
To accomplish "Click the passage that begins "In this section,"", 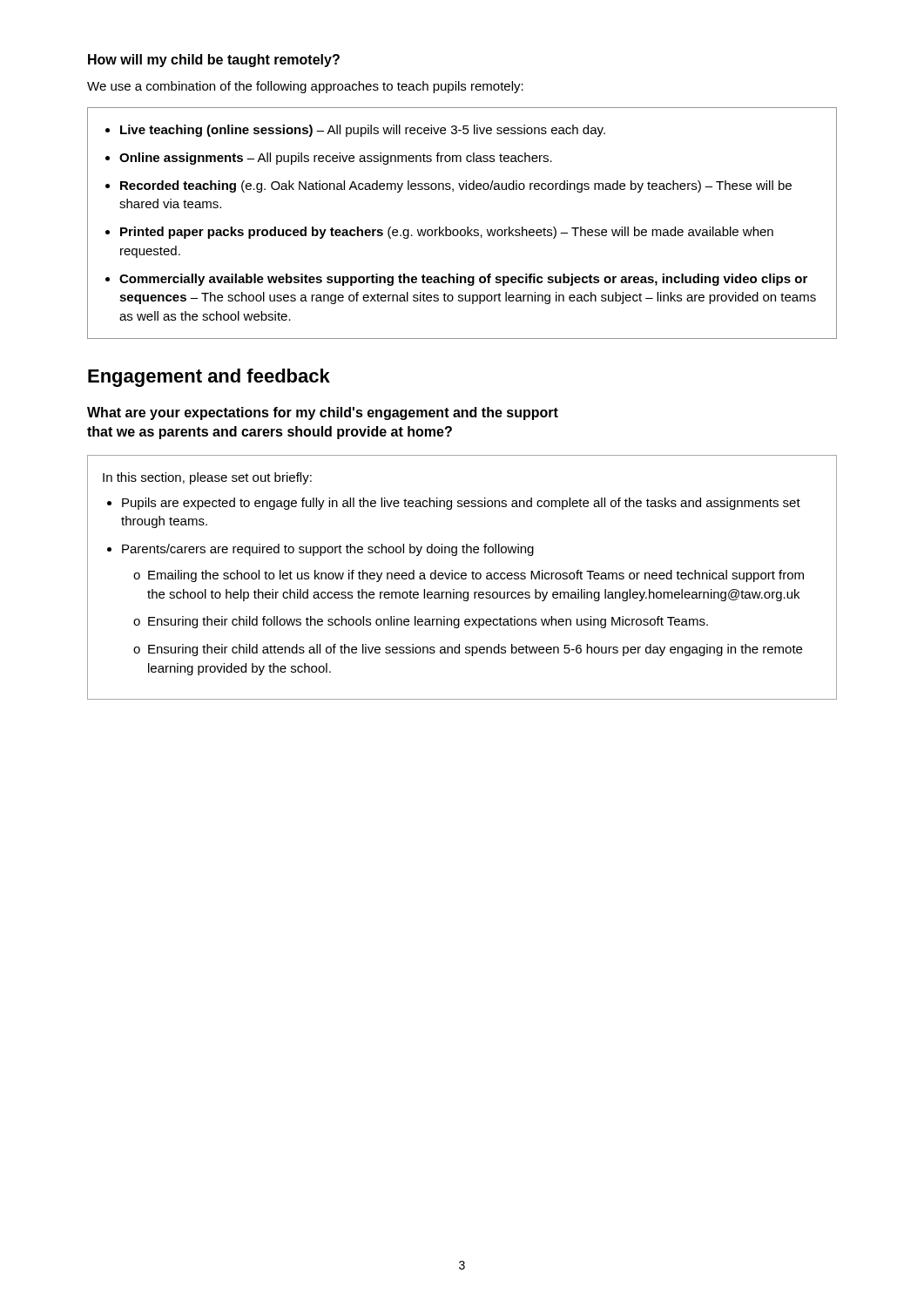I will pos(207,477).
